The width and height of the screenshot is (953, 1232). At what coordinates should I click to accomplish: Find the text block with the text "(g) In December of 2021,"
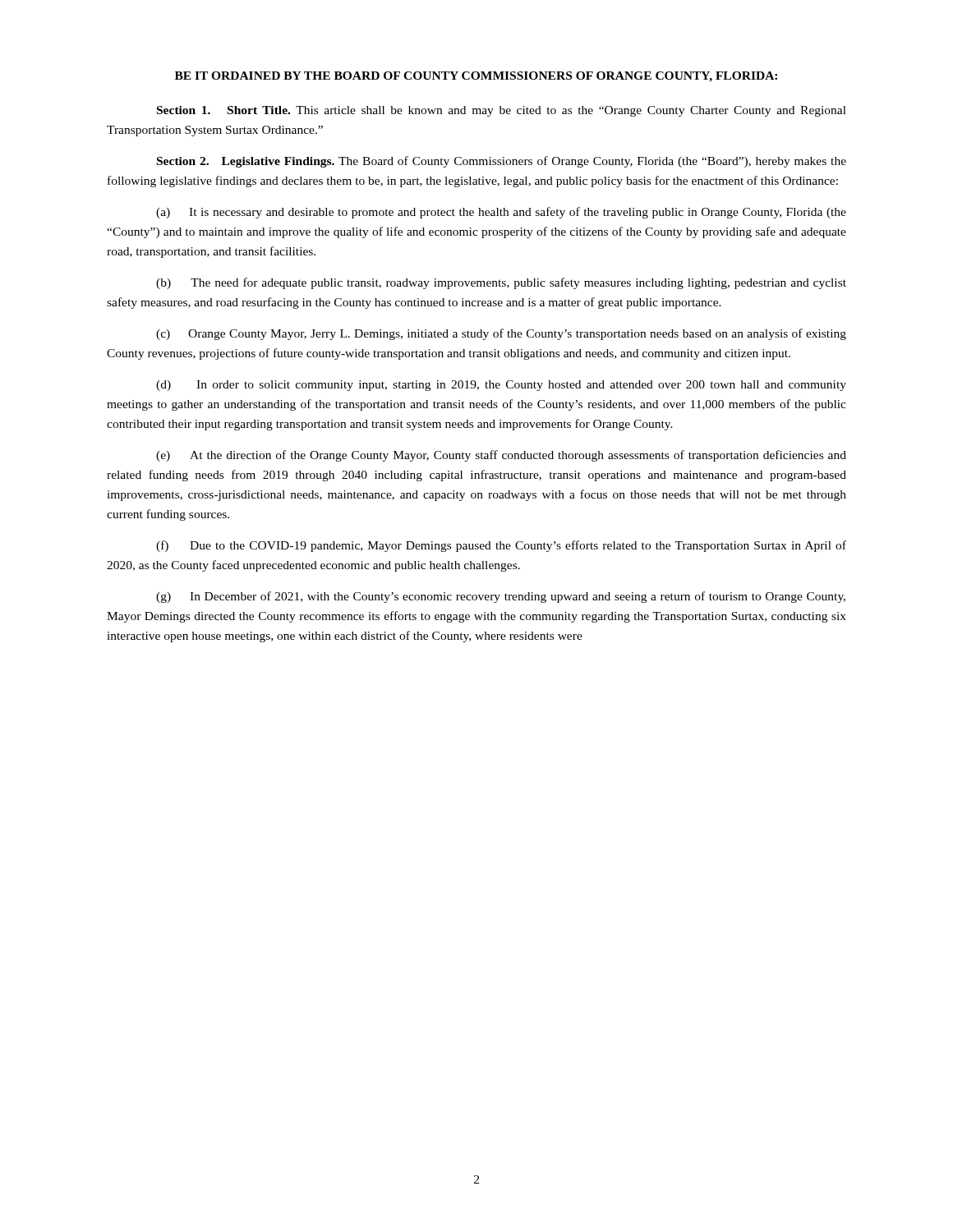(476, 616)
